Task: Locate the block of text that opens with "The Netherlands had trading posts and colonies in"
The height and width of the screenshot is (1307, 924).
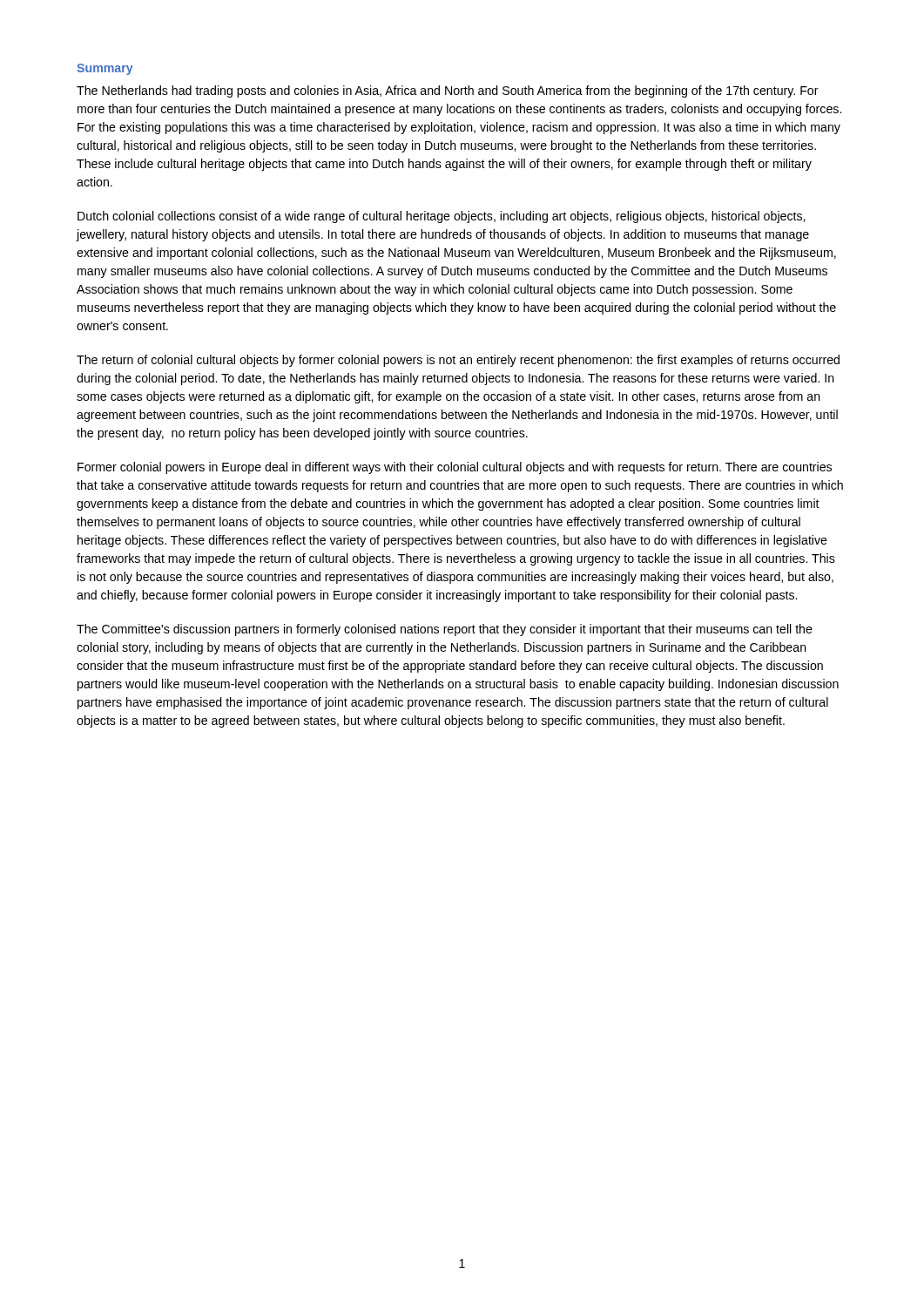Action: [460, 136]
